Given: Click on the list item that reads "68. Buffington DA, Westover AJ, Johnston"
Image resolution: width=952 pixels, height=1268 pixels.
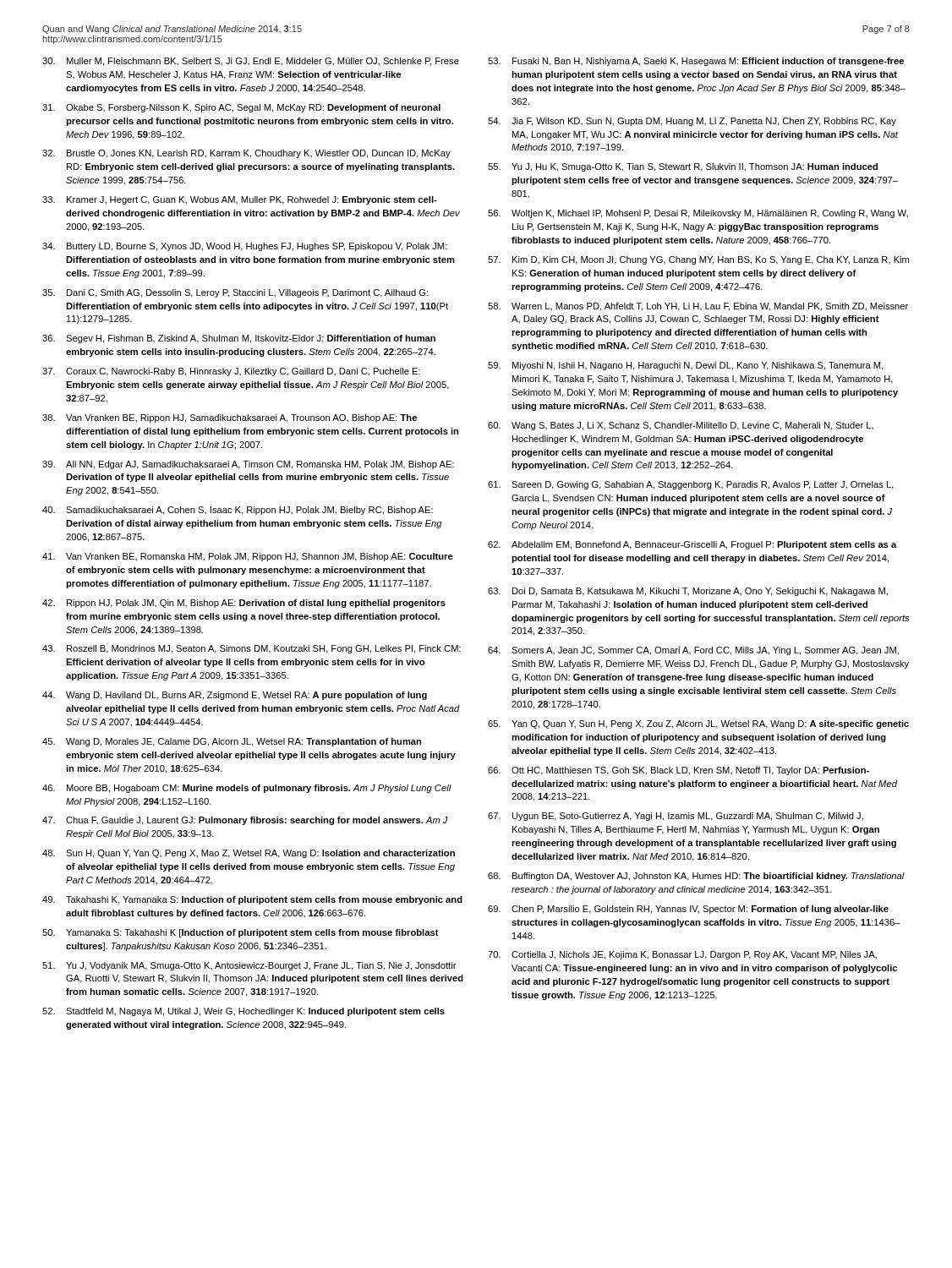Looking at the screenshot, I should coord(699,883).
